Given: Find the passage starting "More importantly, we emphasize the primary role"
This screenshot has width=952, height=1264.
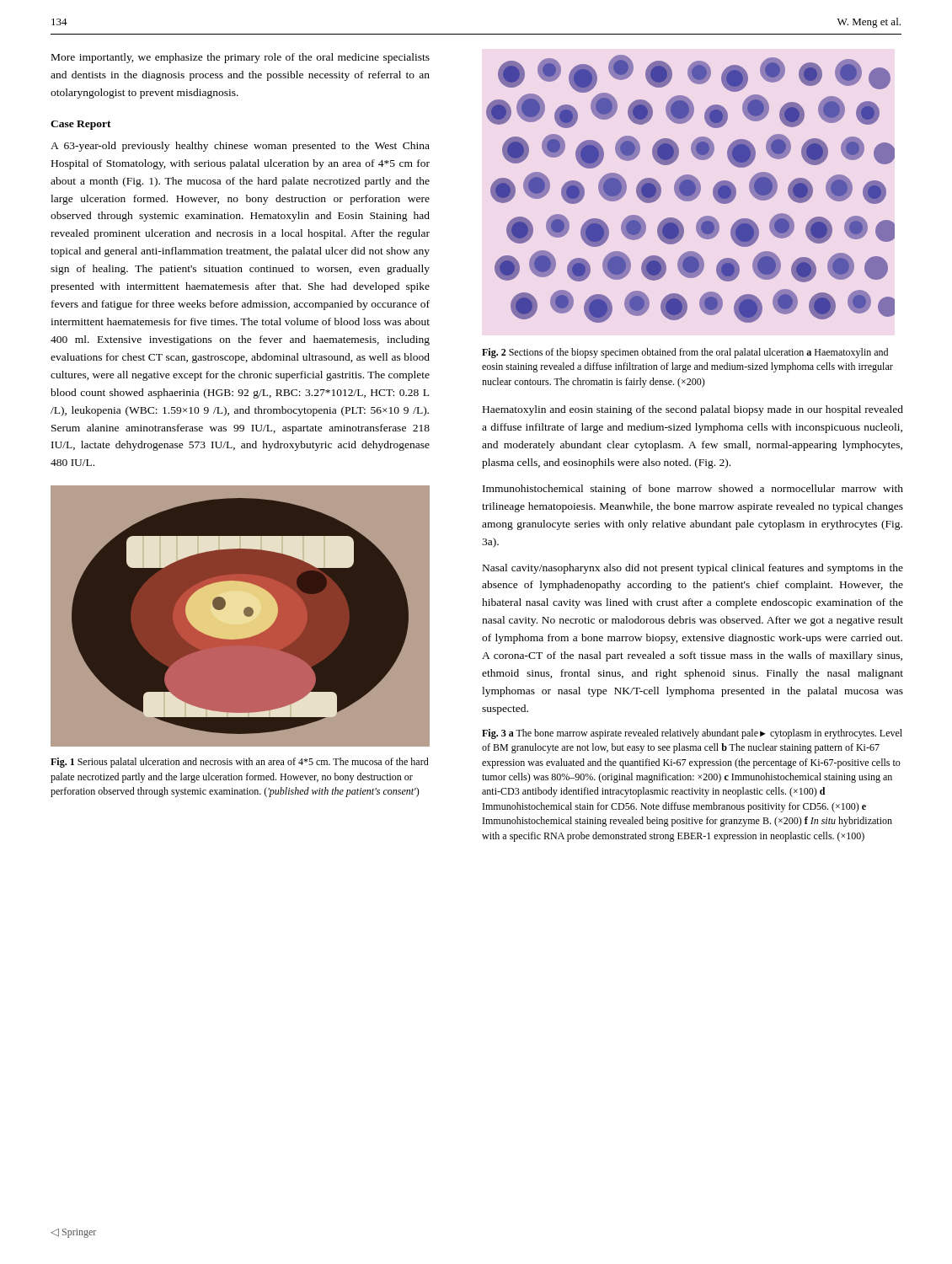Looking at the screenshot, I should pos(240,75).
